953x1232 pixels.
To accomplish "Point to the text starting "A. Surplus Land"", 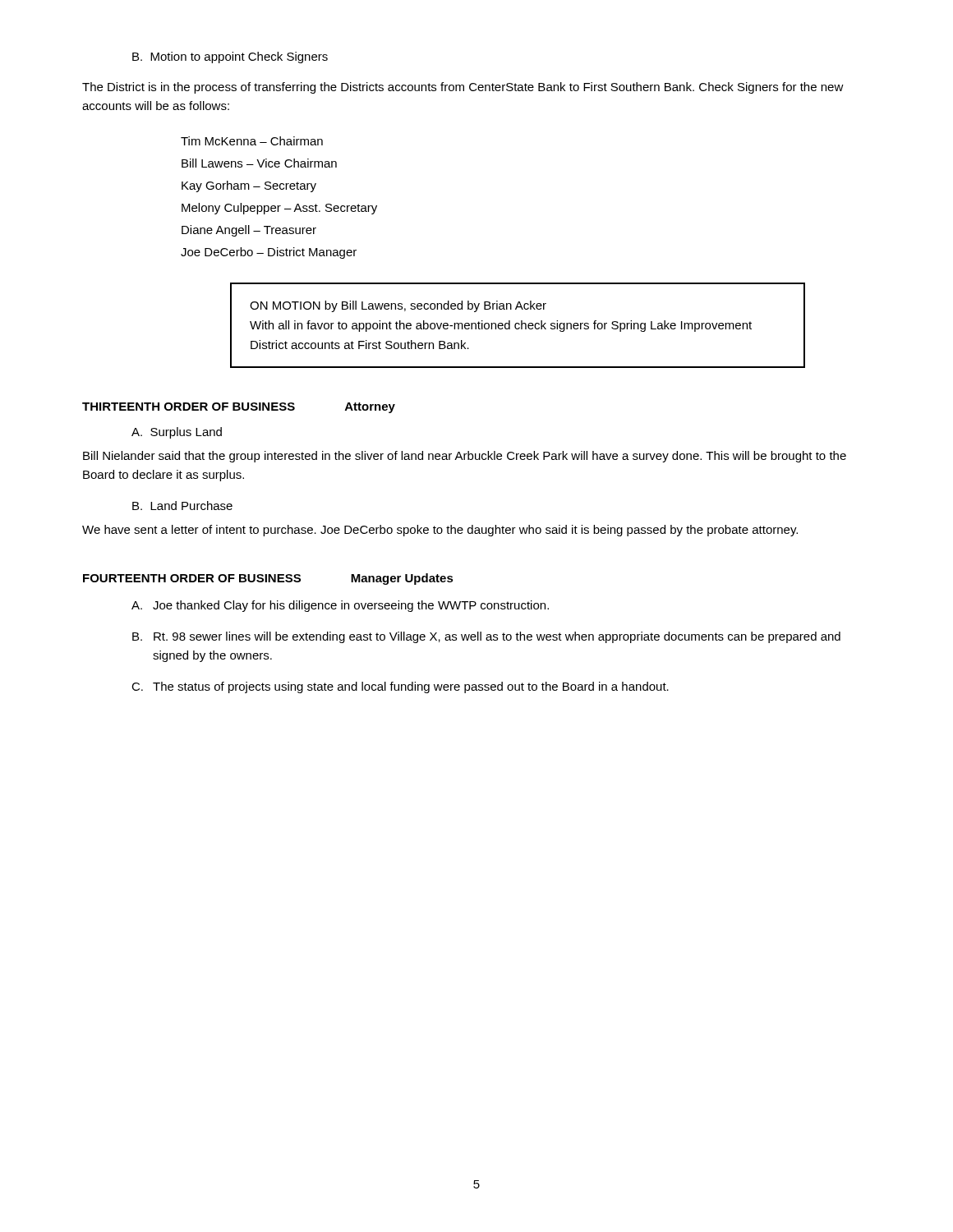I will pyautogui.click(x=177, y=432).
